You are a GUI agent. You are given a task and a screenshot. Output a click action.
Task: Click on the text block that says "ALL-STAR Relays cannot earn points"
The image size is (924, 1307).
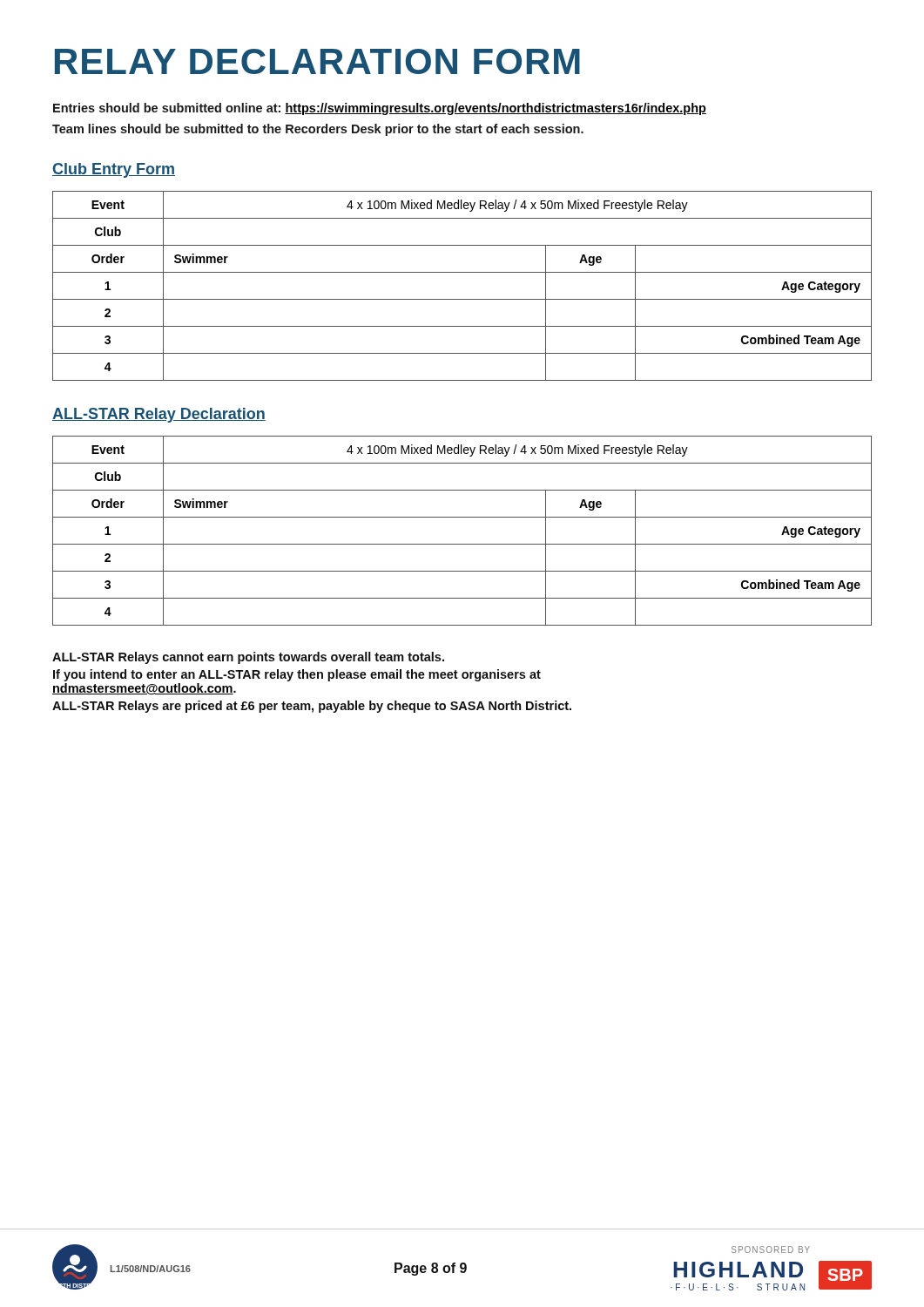point(248,658)
